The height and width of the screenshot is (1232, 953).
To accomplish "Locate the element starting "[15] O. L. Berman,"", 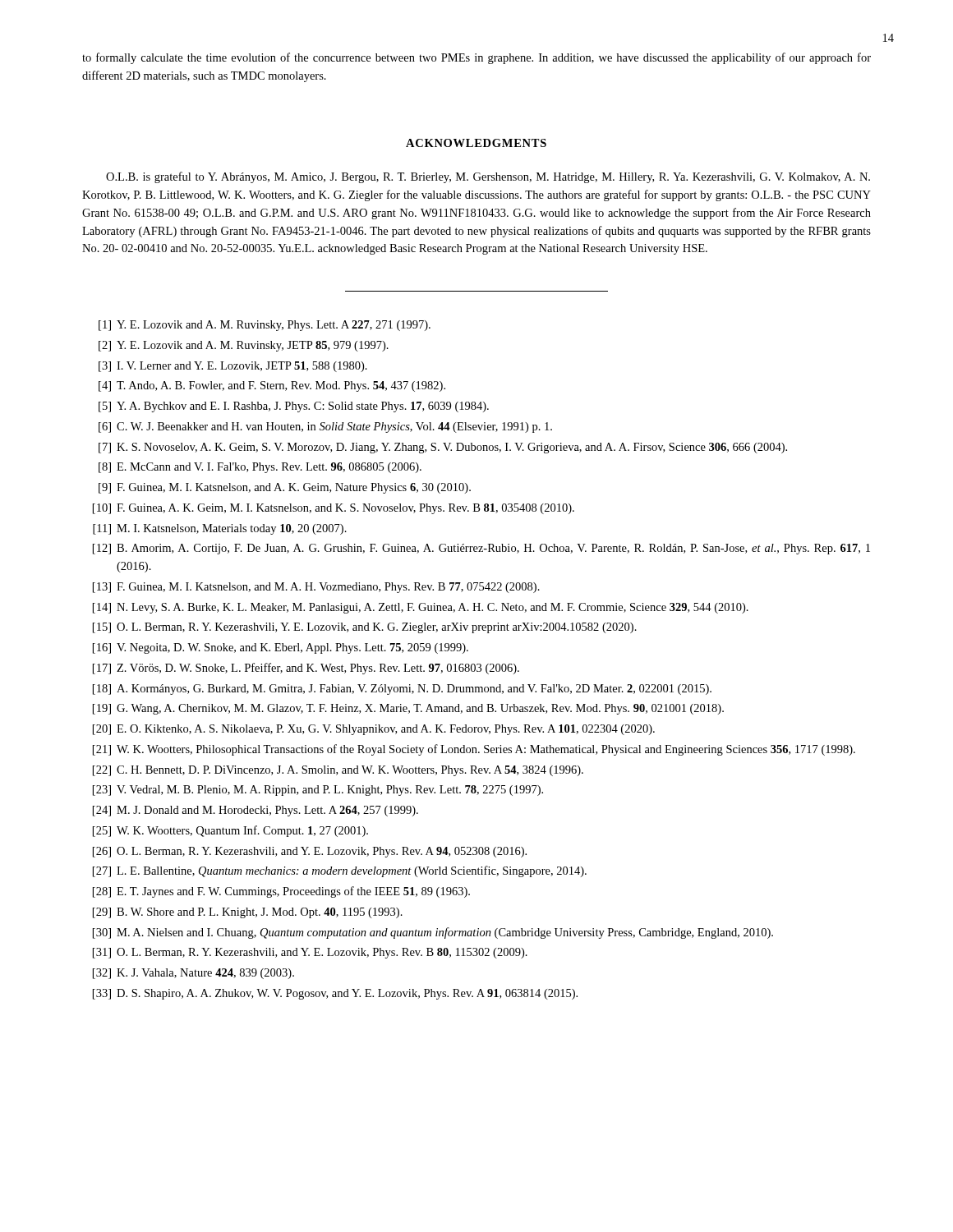I will 476,628.
